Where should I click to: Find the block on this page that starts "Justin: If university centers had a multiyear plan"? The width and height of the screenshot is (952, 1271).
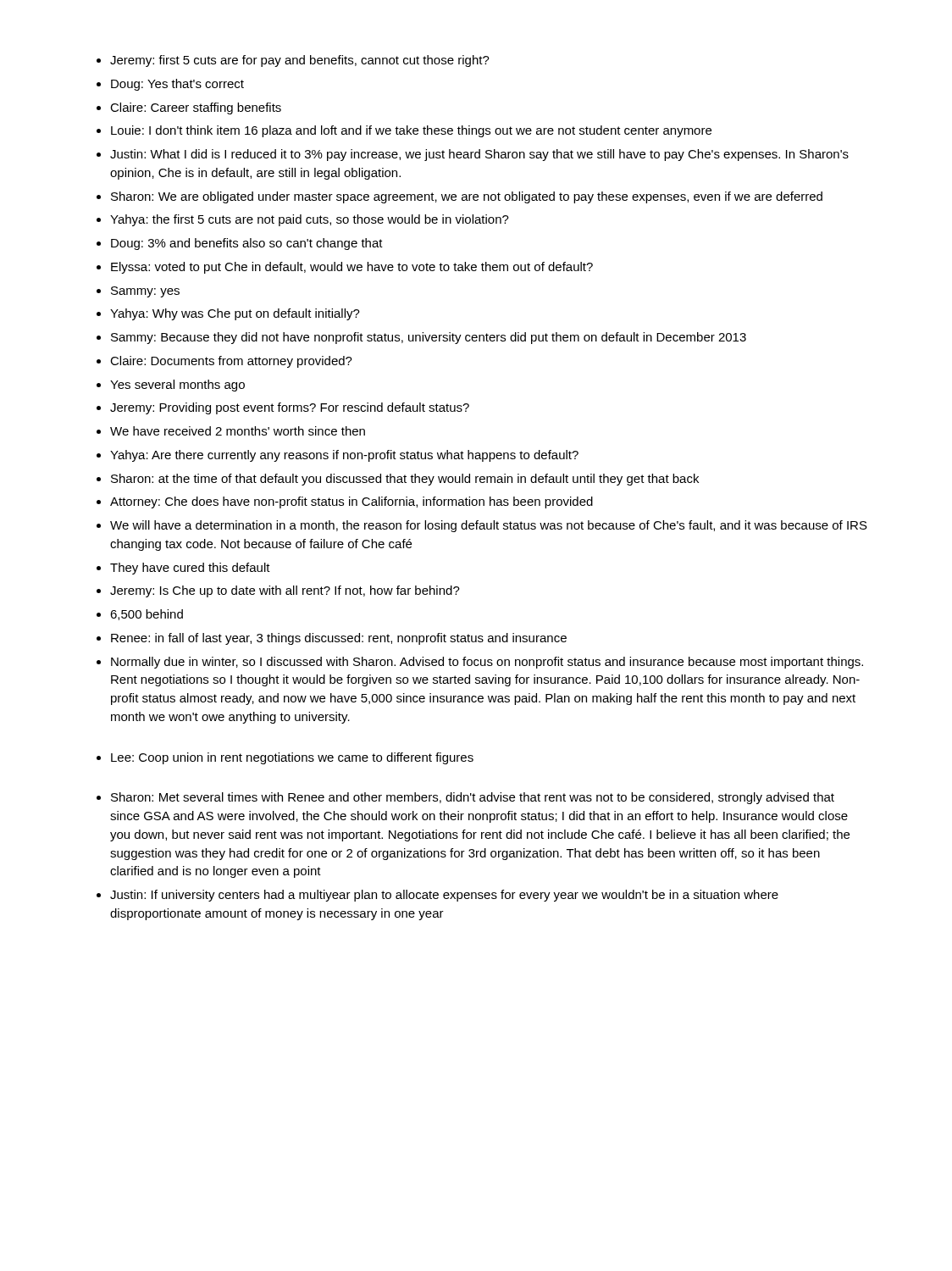pos(444,904)
